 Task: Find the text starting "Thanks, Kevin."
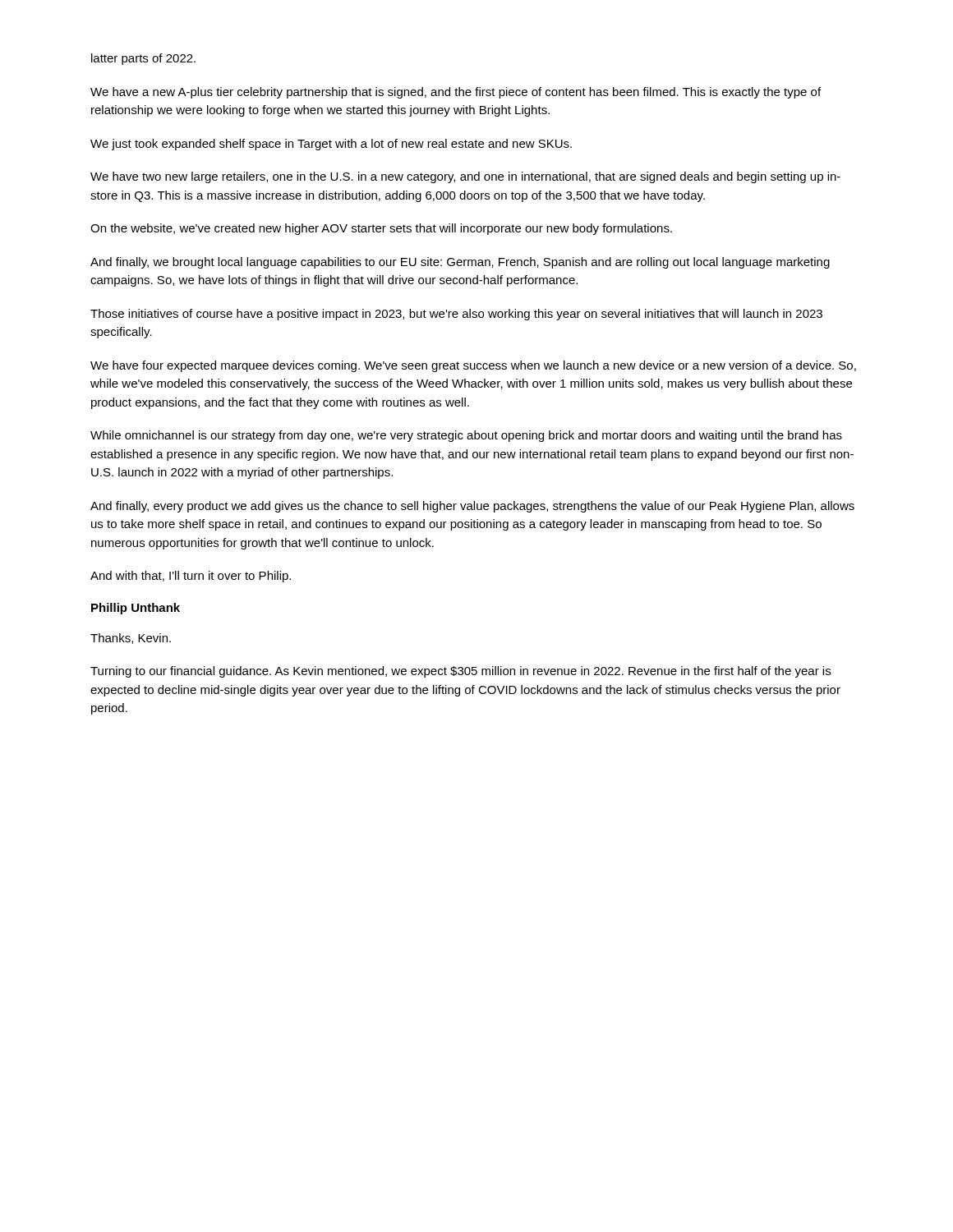(x=131, y=637)
